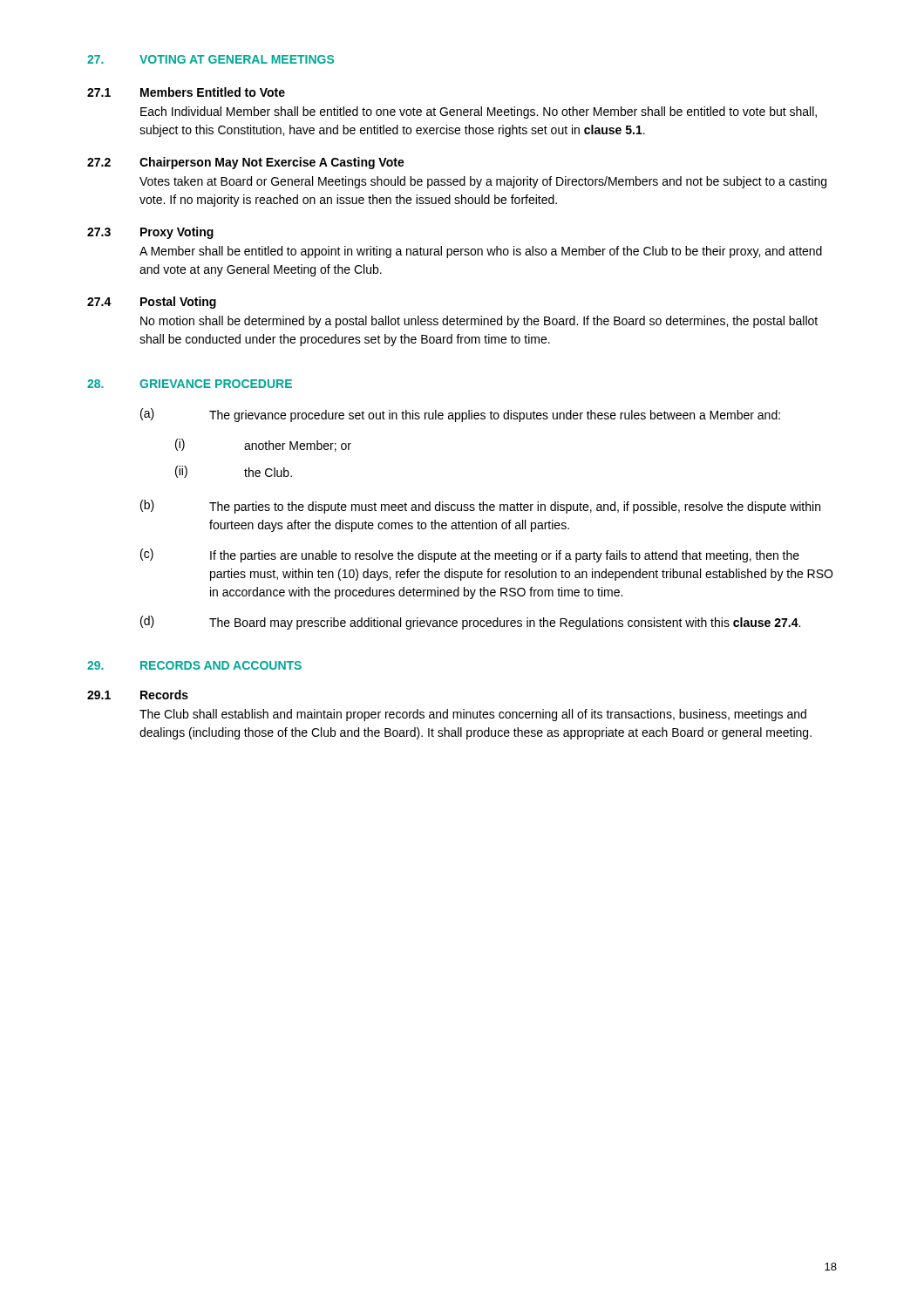Locate the block of text that opens with "(a) The grievance procedure set out in"

[488, 416]
